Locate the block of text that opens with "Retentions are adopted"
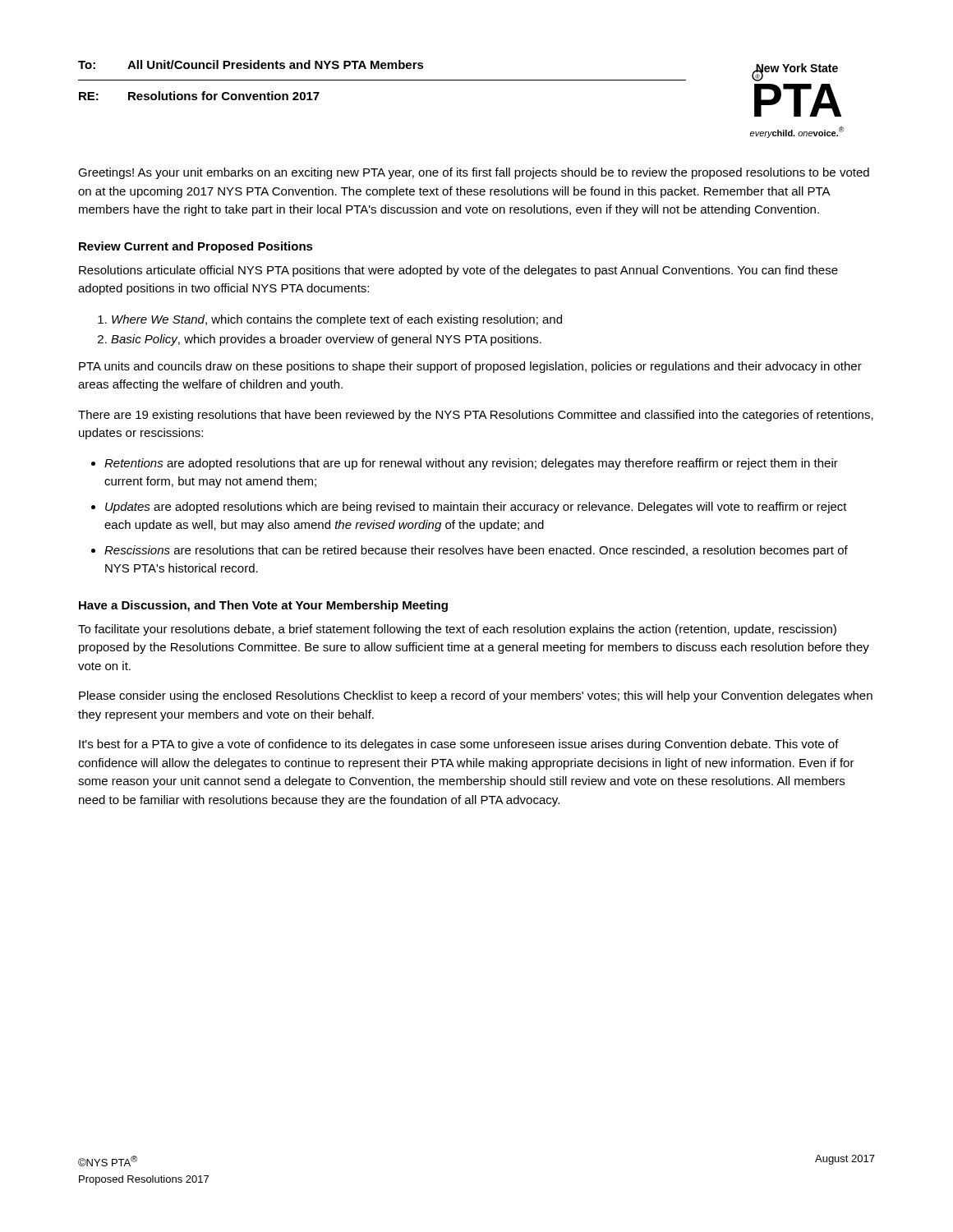 pos(471,472)
